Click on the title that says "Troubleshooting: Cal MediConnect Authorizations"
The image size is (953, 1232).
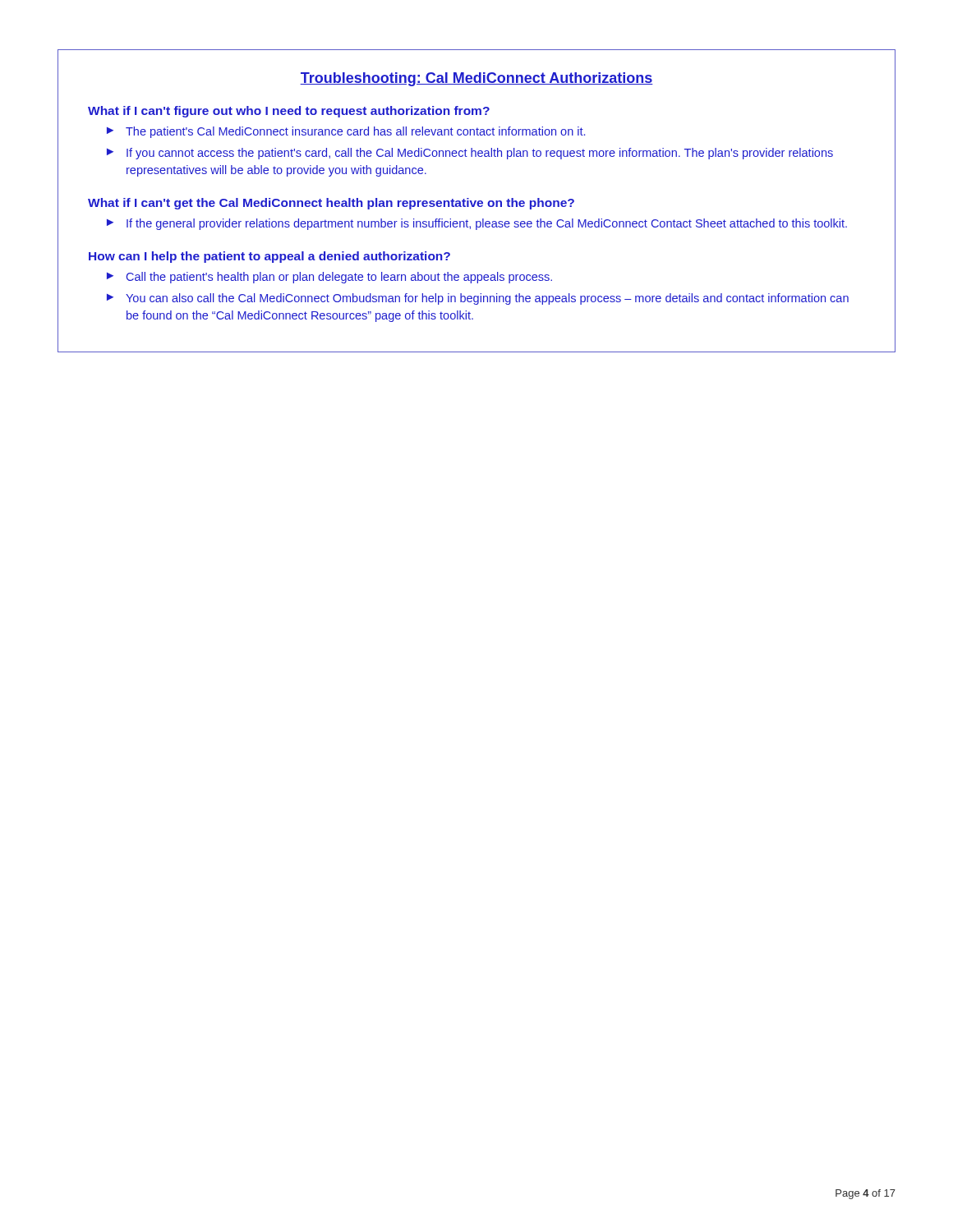[476, 78]
